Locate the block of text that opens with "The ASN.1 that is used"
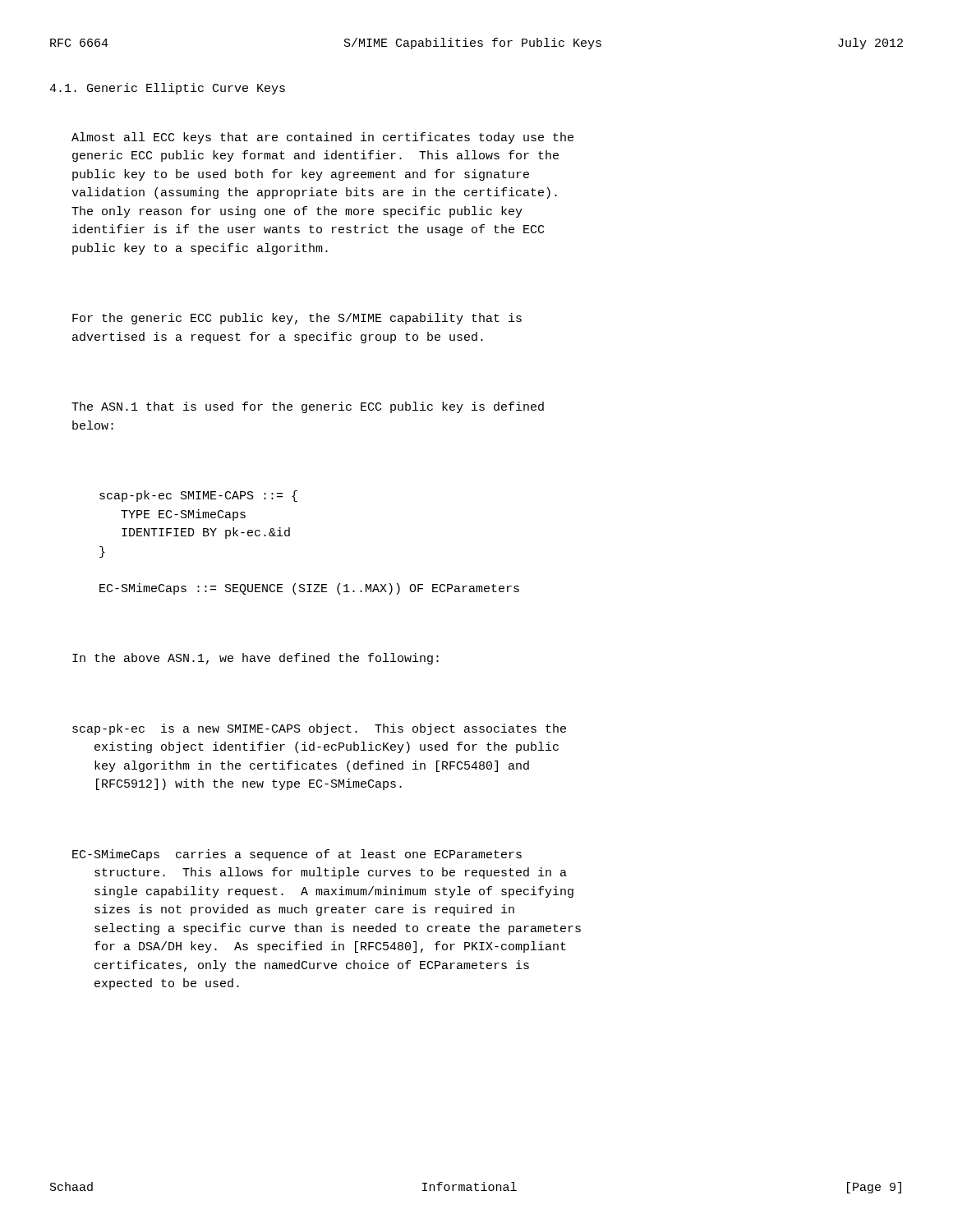The image size is (953, 1232). pyautogui.click(x=308, y=407)
